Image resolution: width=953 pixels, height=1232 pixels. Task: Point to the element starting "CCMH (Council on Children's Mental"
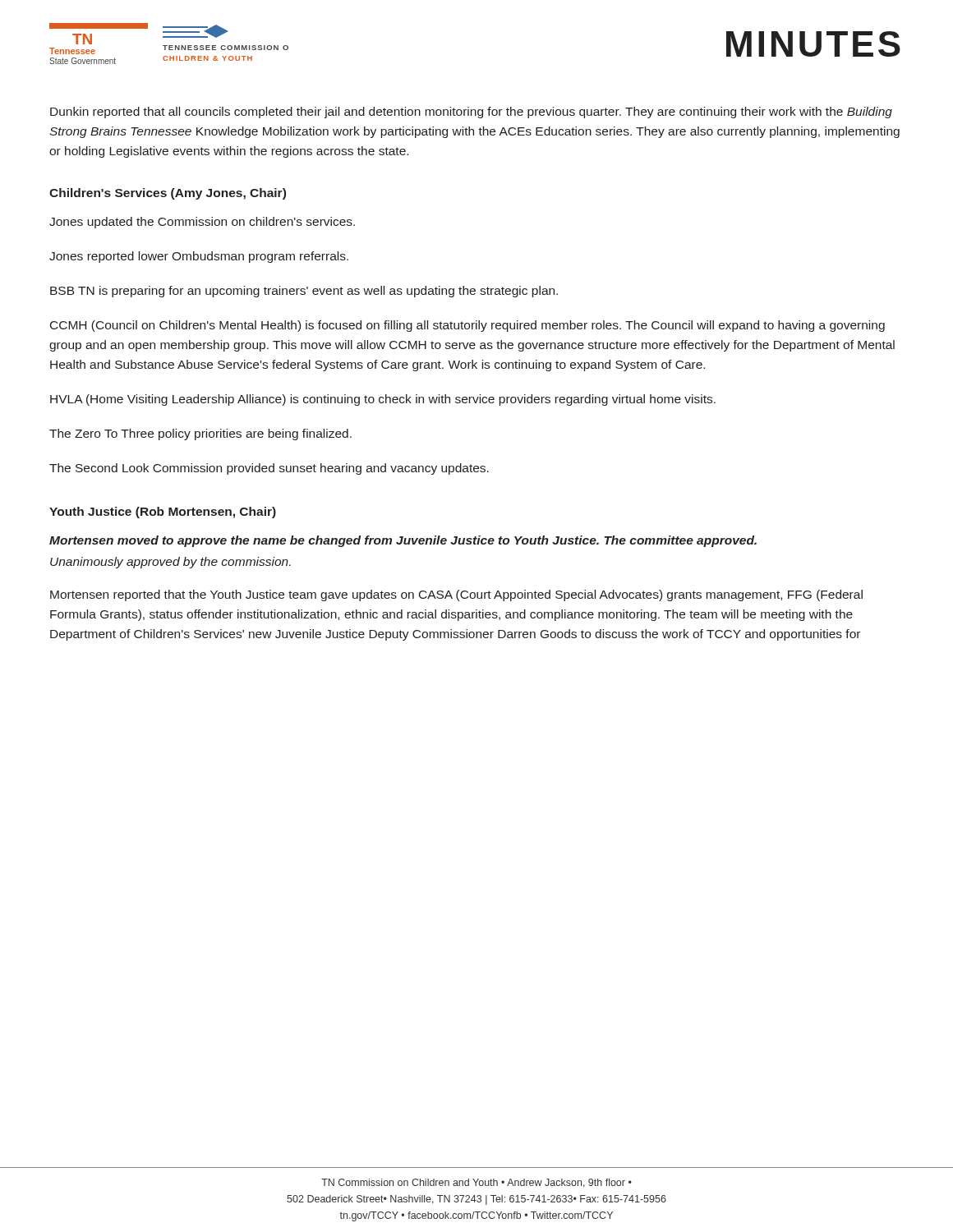click(x=472, y=345)
